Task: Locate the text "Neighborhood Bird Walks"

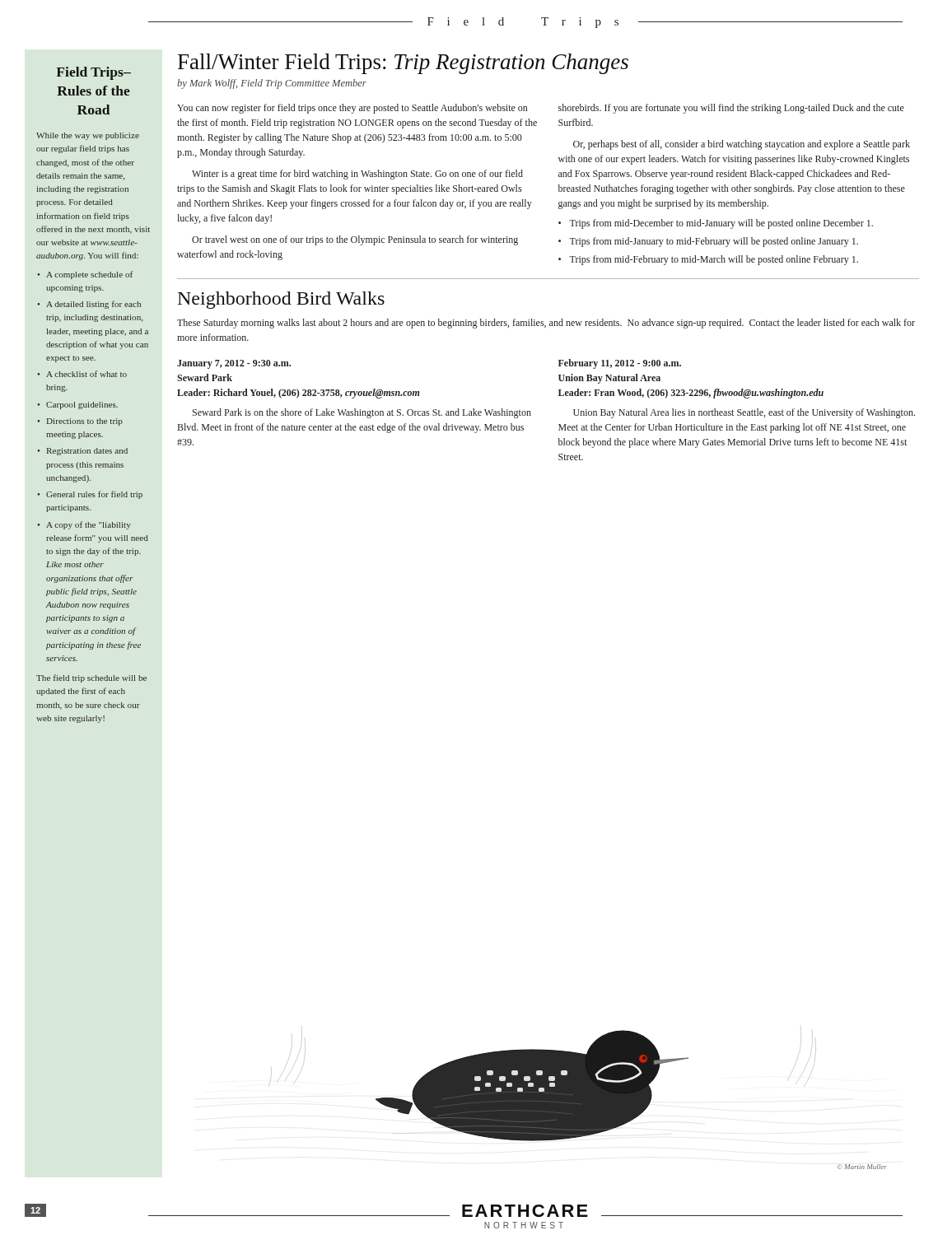Action: point(281,298)
